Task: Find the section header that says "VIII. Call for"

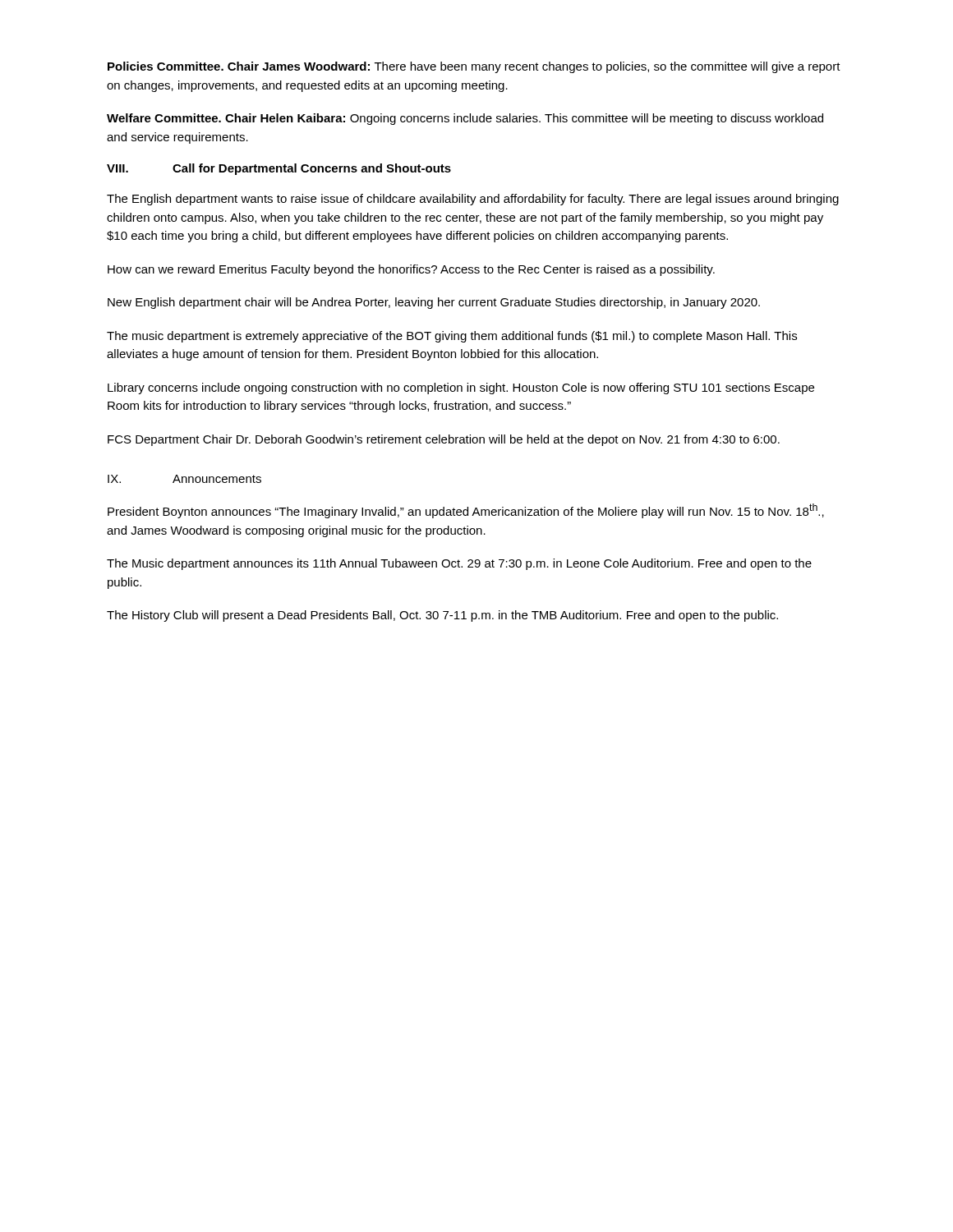Action: (x=279, y=168)
